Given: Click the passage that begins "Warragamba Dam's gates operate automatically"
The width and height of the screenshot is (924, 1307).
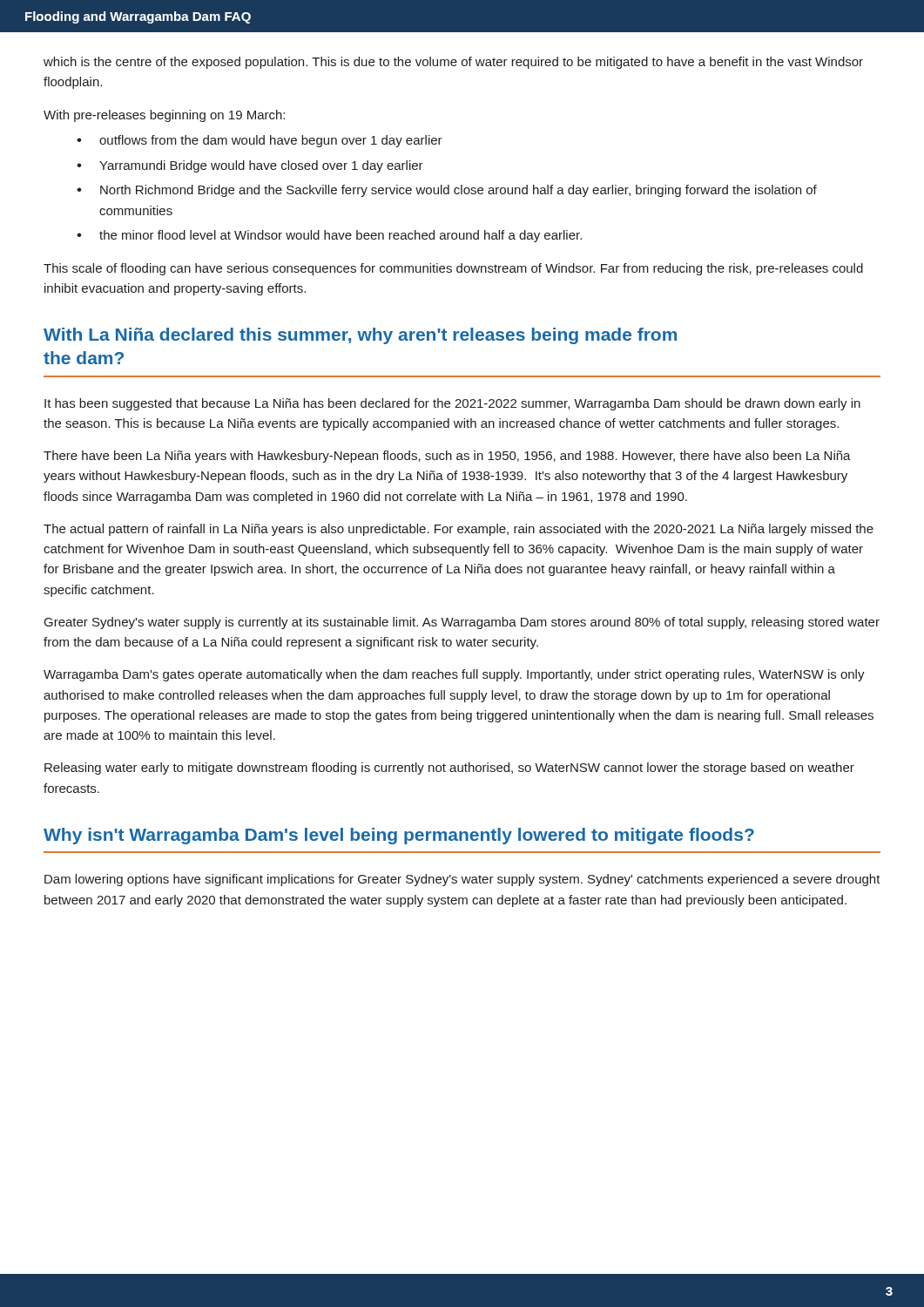Looking at the screenshot, I should pyautogui.click(x=459, y=705).
